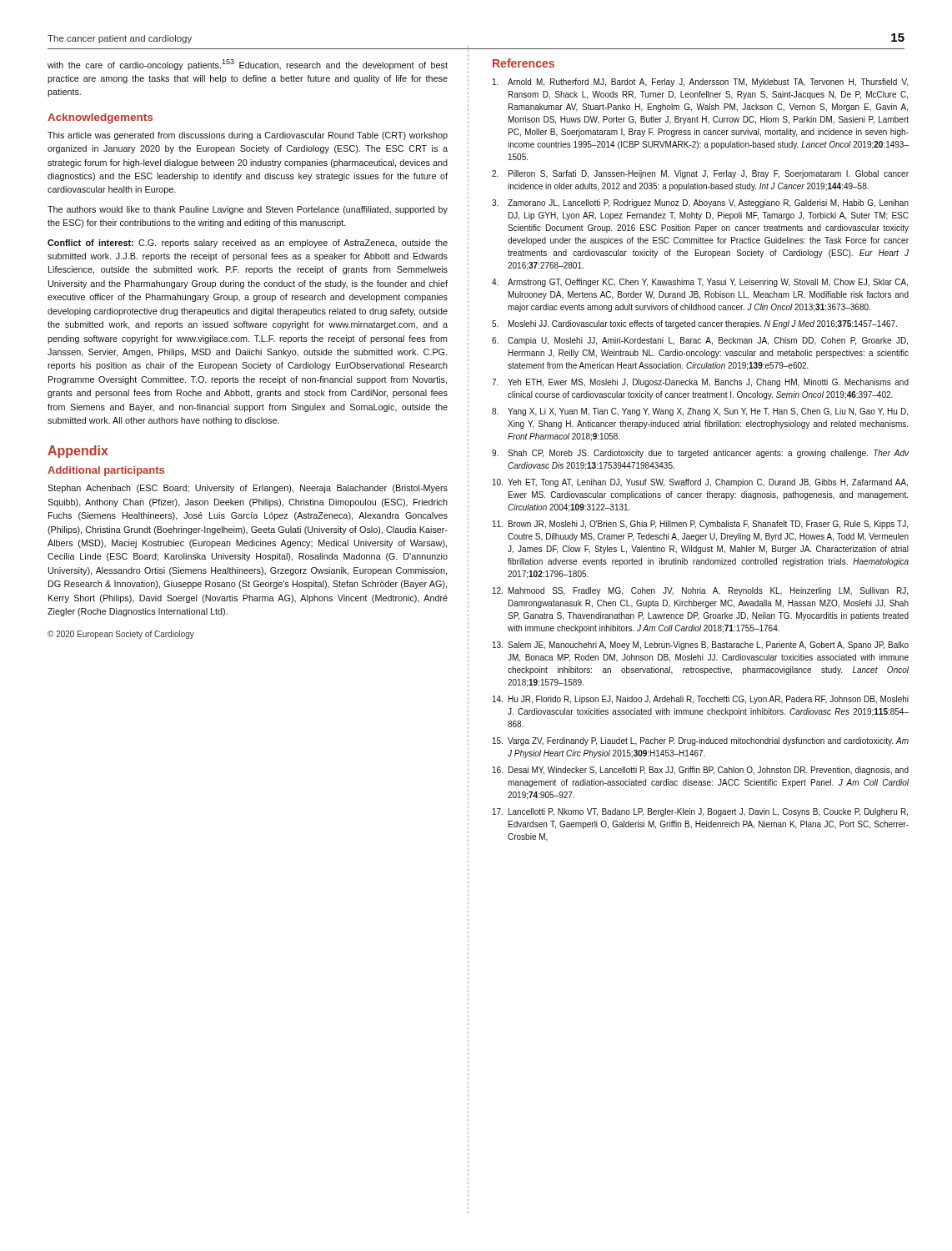Image resolution: width=952 pixels, height=1251 pixels.
Task: Point to the text block starting "10. Yeh ET, Tong AT, Lenihan"
Action: coord(700,495)
